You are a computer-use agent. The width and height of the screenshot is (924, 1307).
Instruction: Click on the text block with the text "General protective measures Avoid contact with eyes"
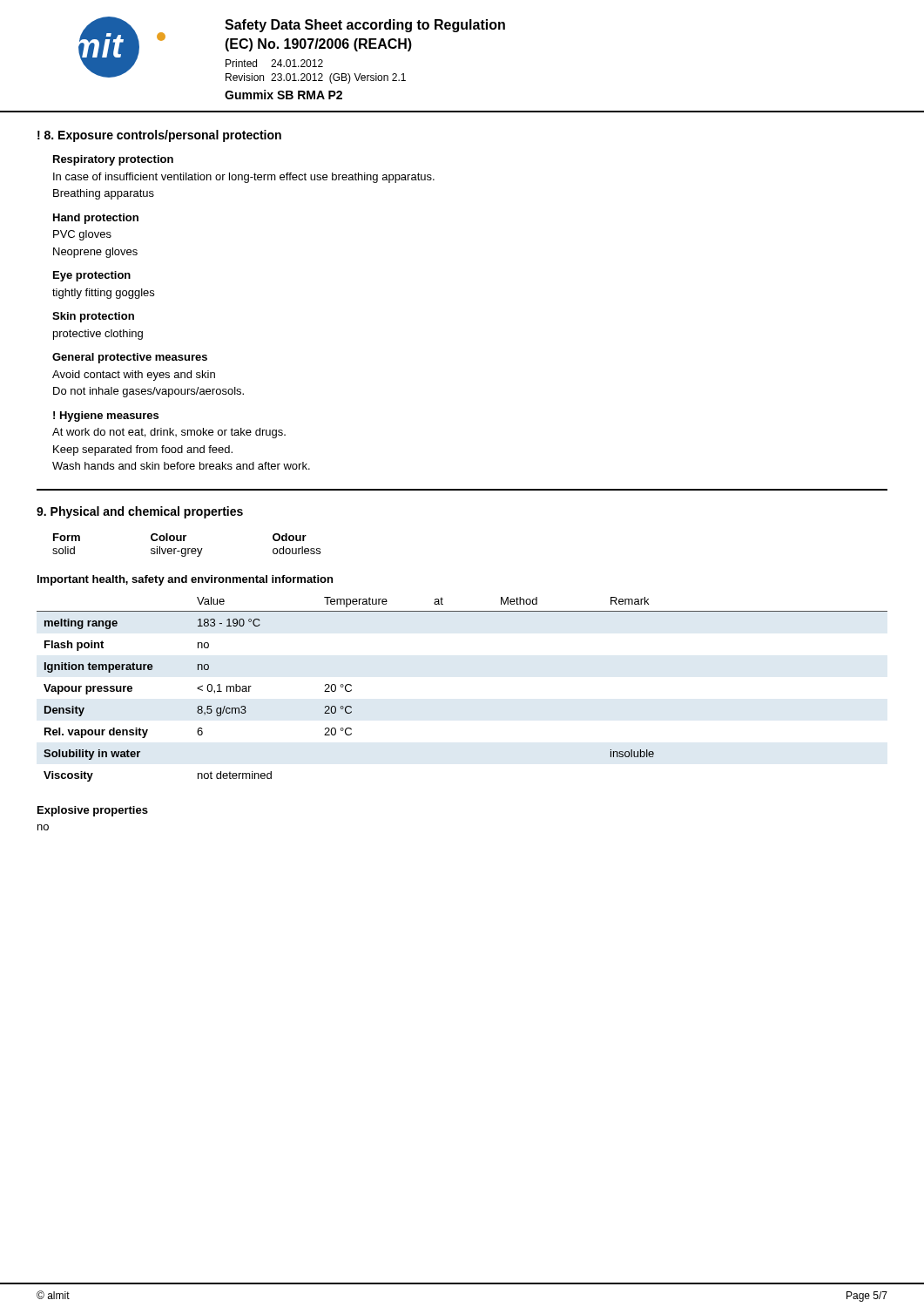[x=130, y=358]
